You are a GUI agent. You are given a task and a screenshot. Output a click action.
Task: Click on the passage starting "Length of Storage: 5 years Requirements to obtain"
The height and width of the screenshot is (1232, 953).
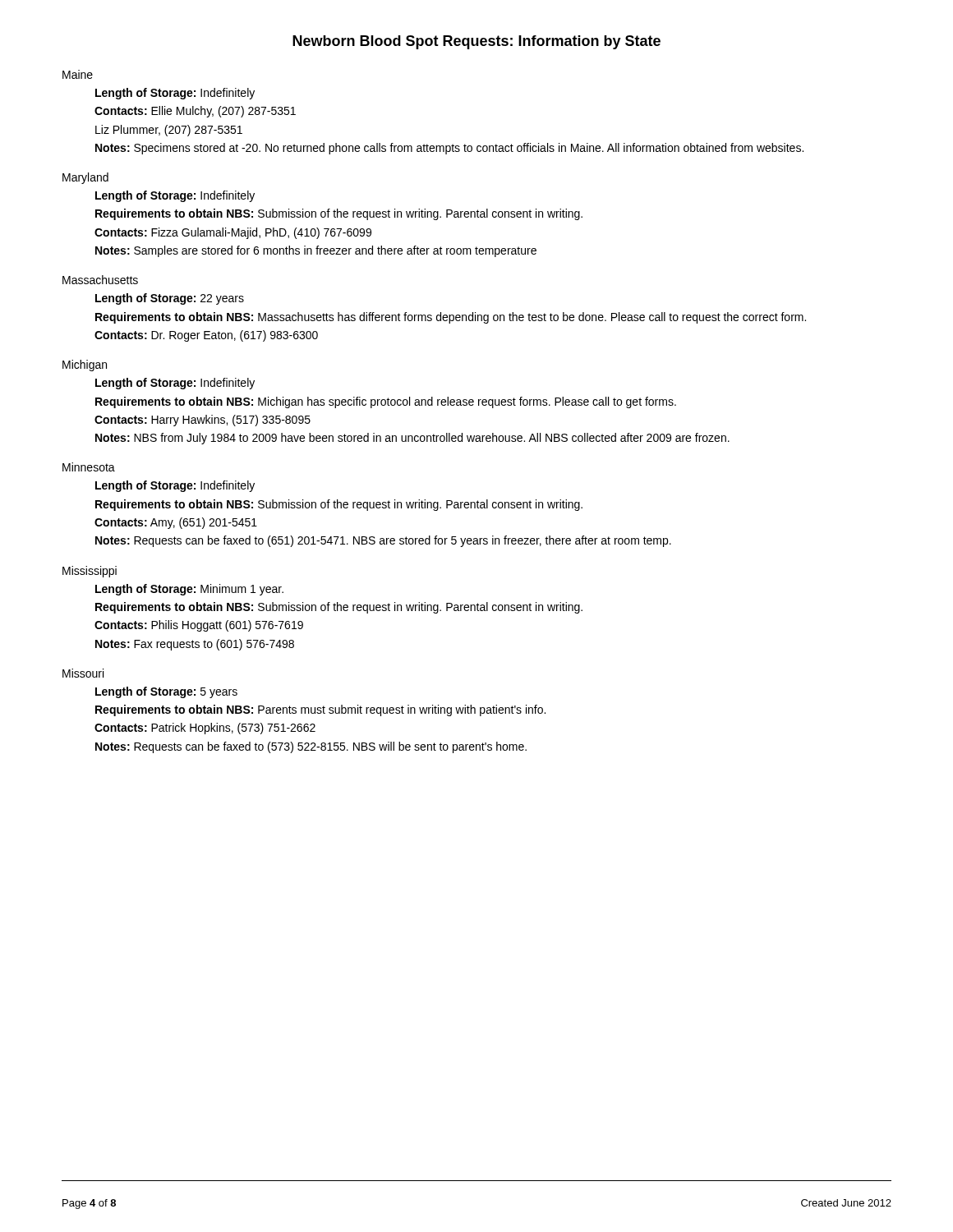pyautogui.click(x=493, y=719)
